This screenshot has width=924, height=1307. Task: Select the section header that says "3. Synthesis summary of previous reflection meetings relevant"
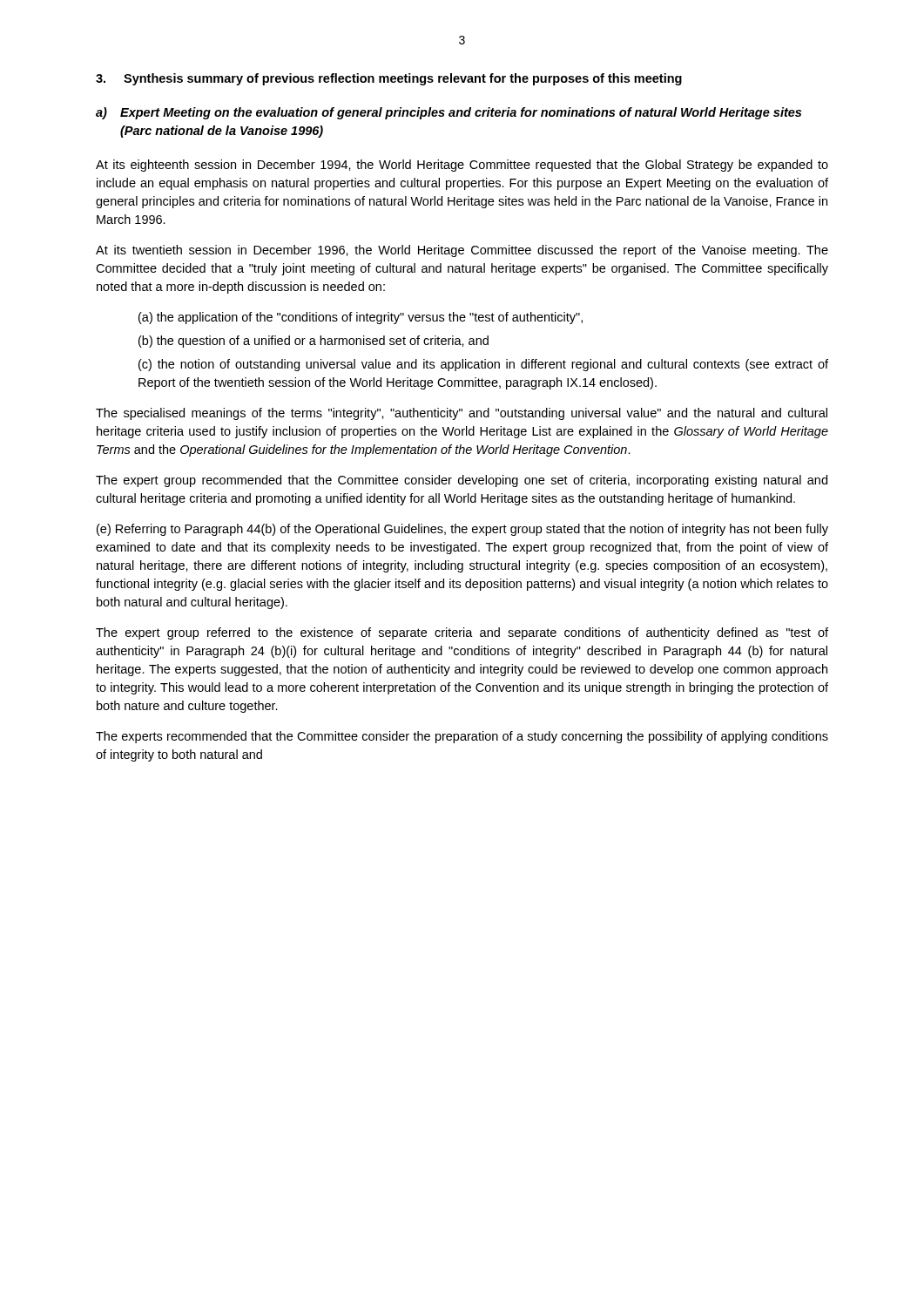tap(389, 79)
